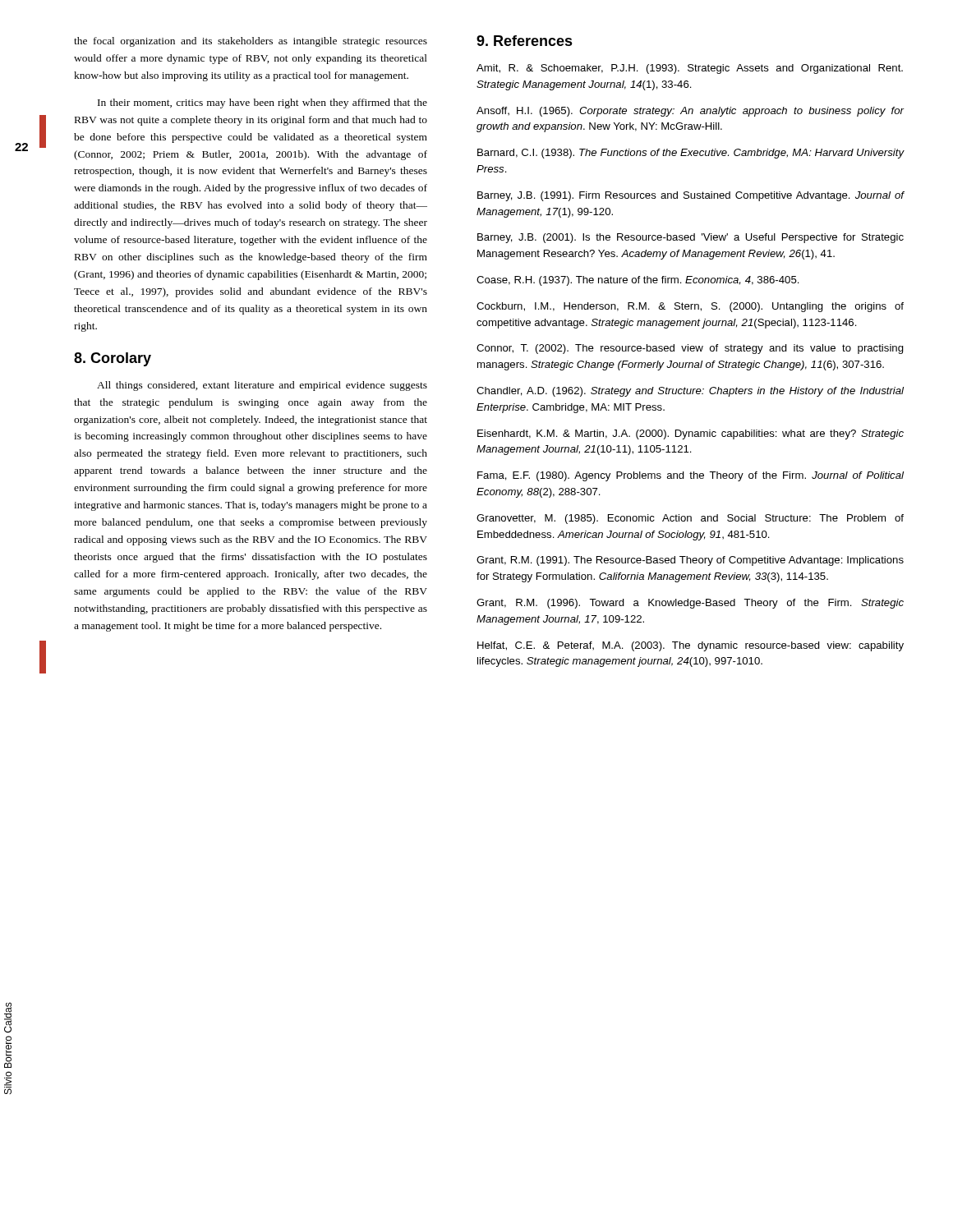Find the section header containing "9. References"
Viewport: 953px width, 1232px height.
pos(525,41)
